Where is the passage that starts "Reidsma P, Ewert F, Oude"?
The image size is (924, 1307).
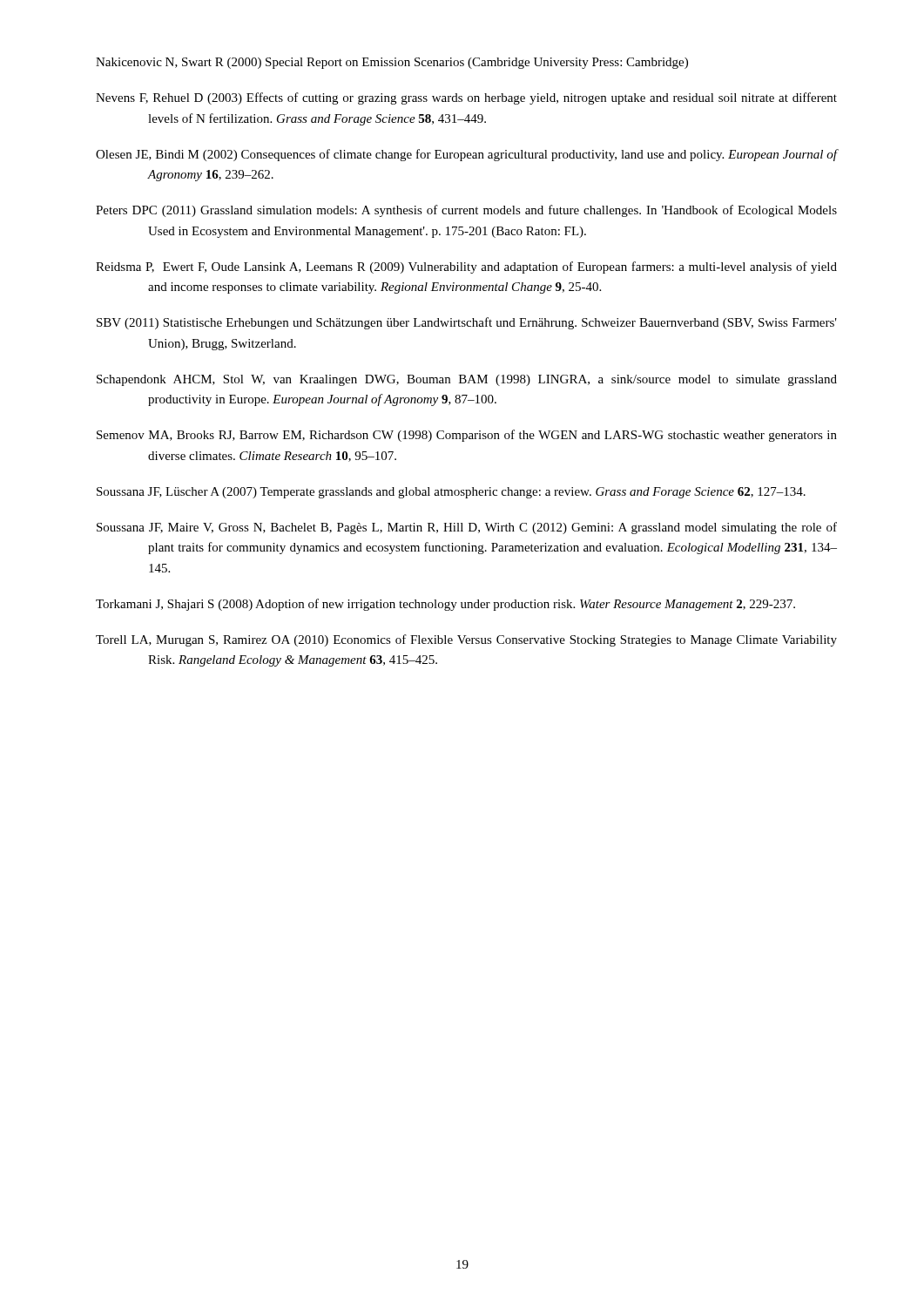(x=466, y=277)
